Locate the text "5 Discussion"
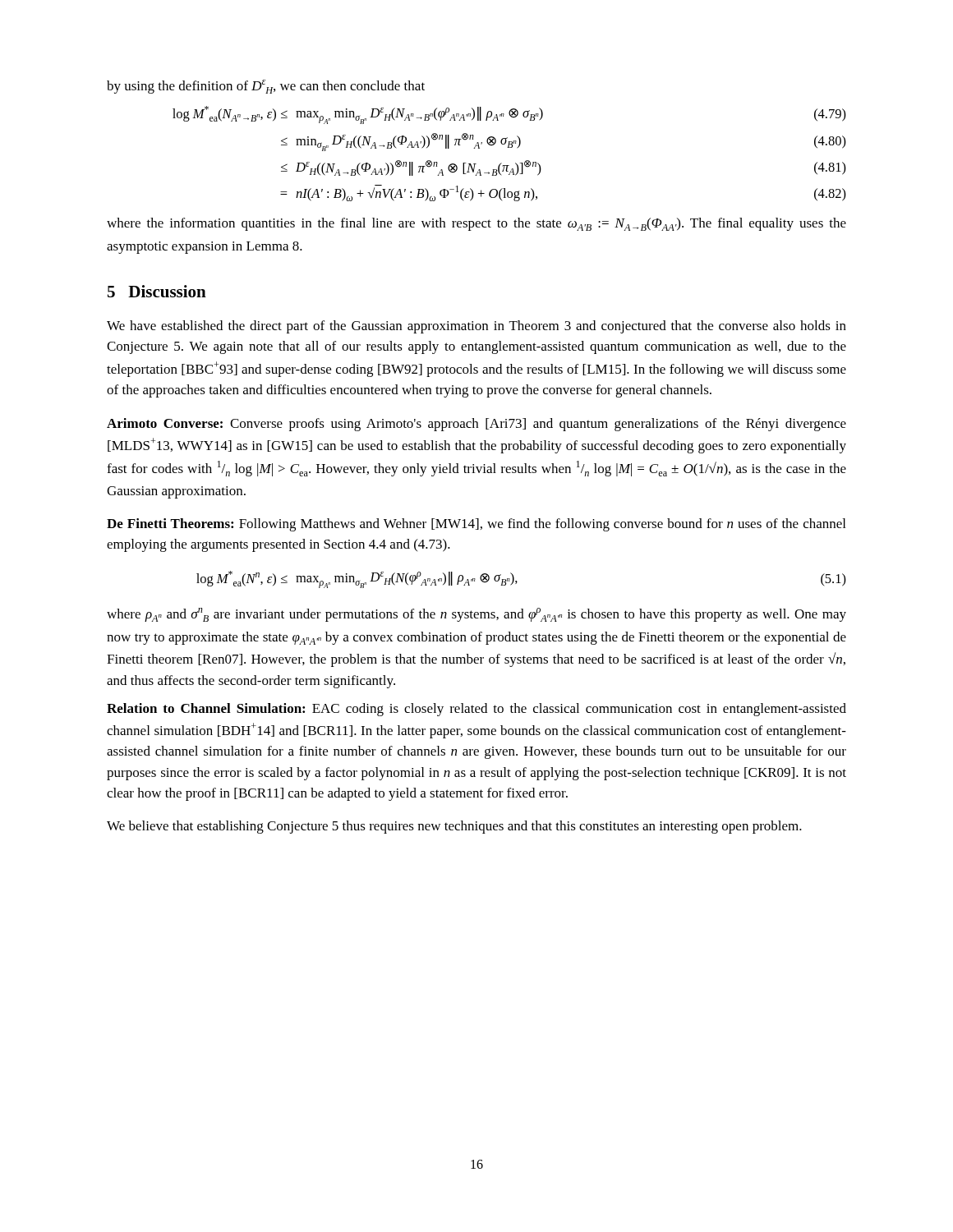The image size is (953, 1232). [156, 291]
